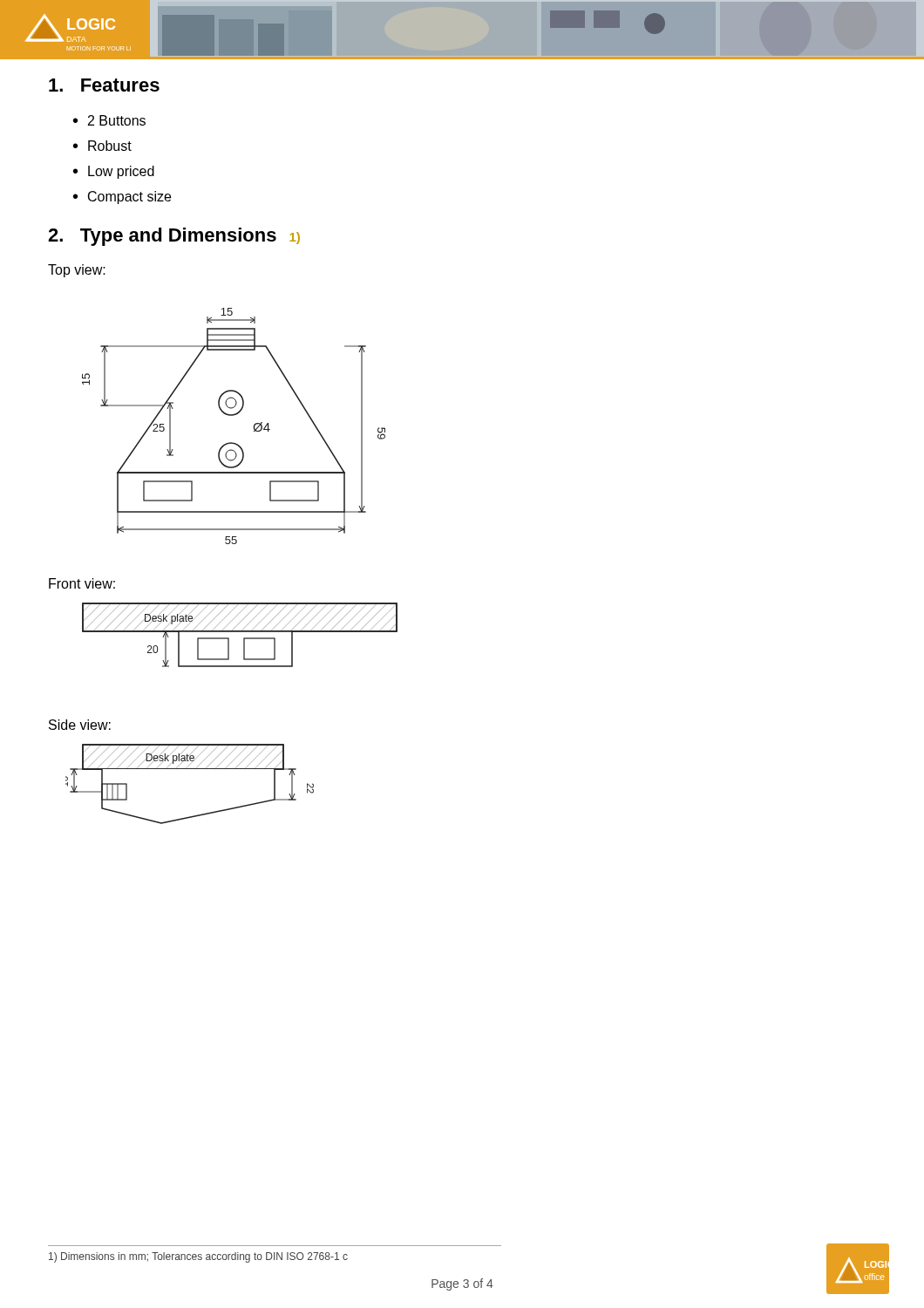924x1308 pixels.
Task: Select the list item containing "• Compact size"
Action: click(122, 197)
